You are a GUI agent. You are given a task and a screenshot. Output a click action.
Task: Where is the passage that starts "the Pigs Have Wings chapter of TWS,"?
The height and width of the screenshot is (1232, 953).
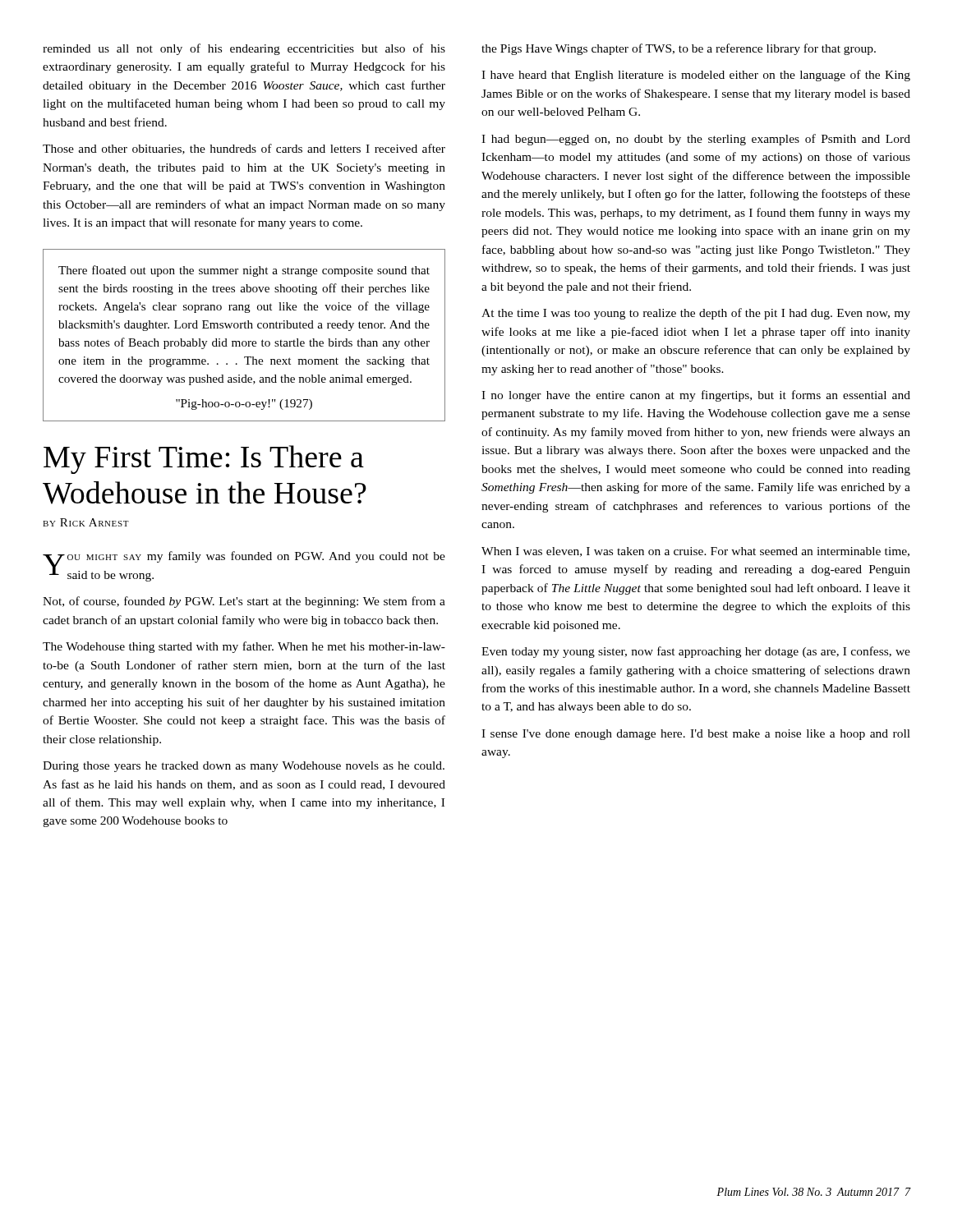click(696, 400)
